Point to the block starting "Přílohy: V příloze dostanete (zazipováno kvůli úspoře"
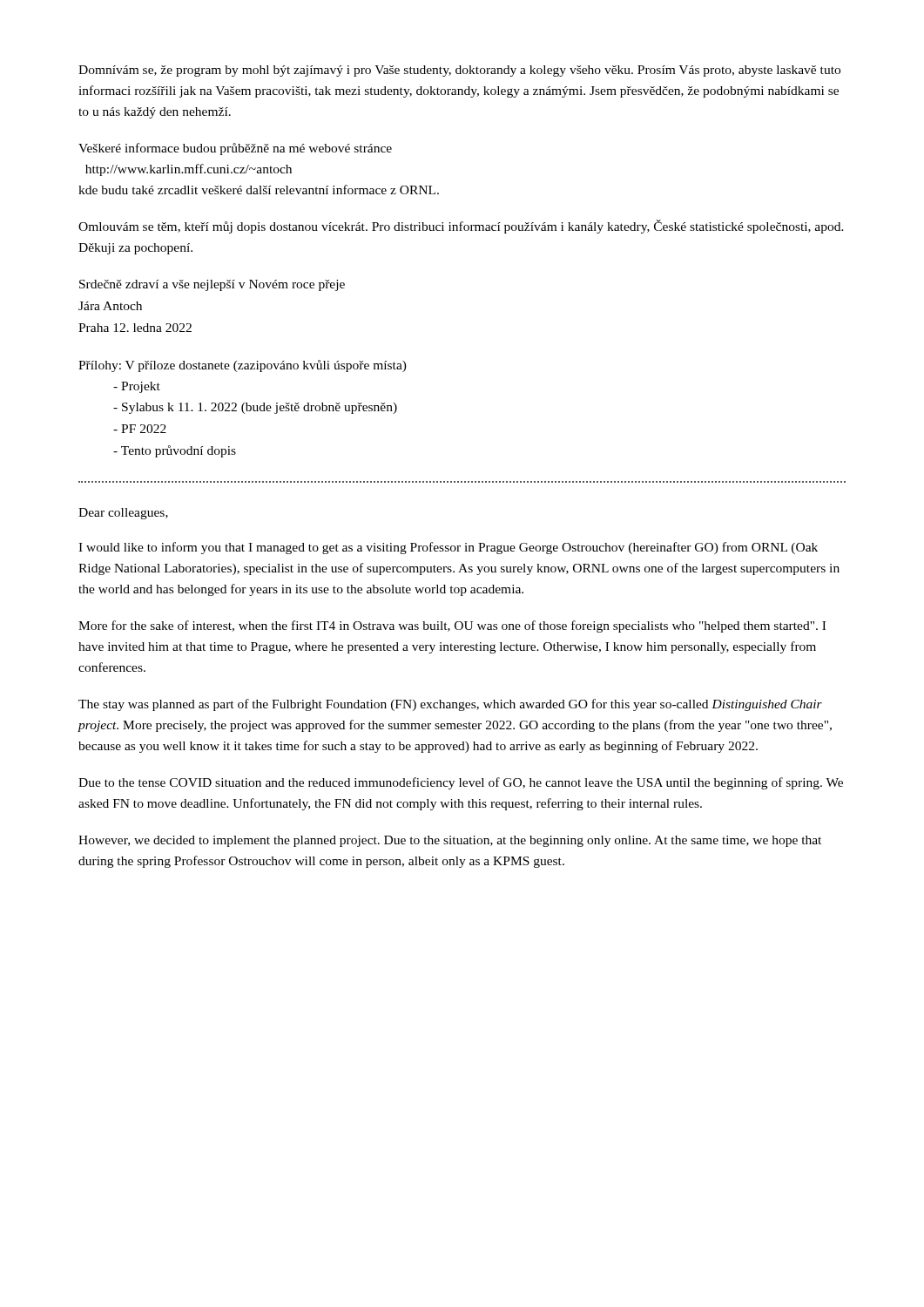 pos(243,366)
